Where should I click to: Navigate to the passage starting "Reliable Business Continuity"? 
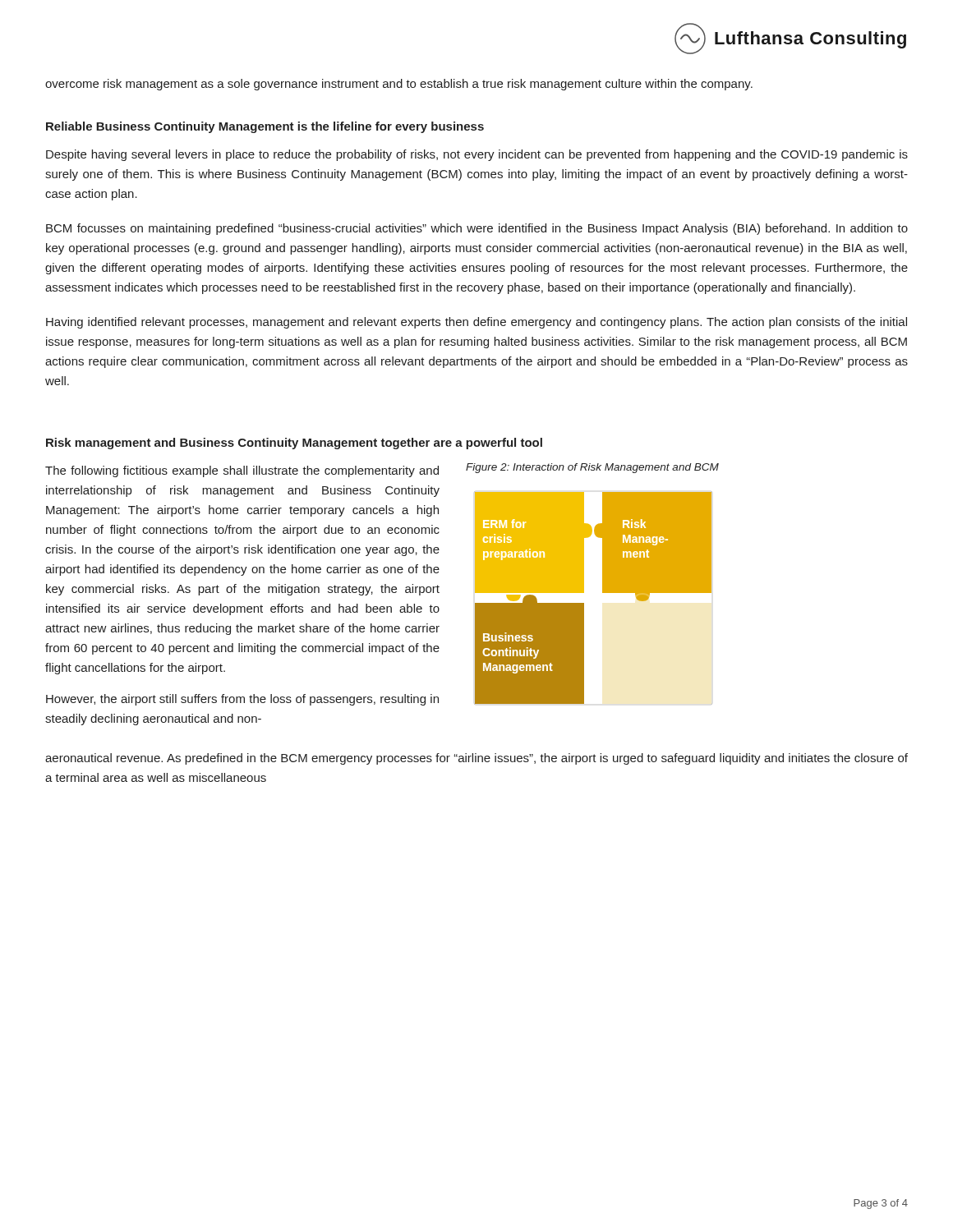click(x=265, y=126)
